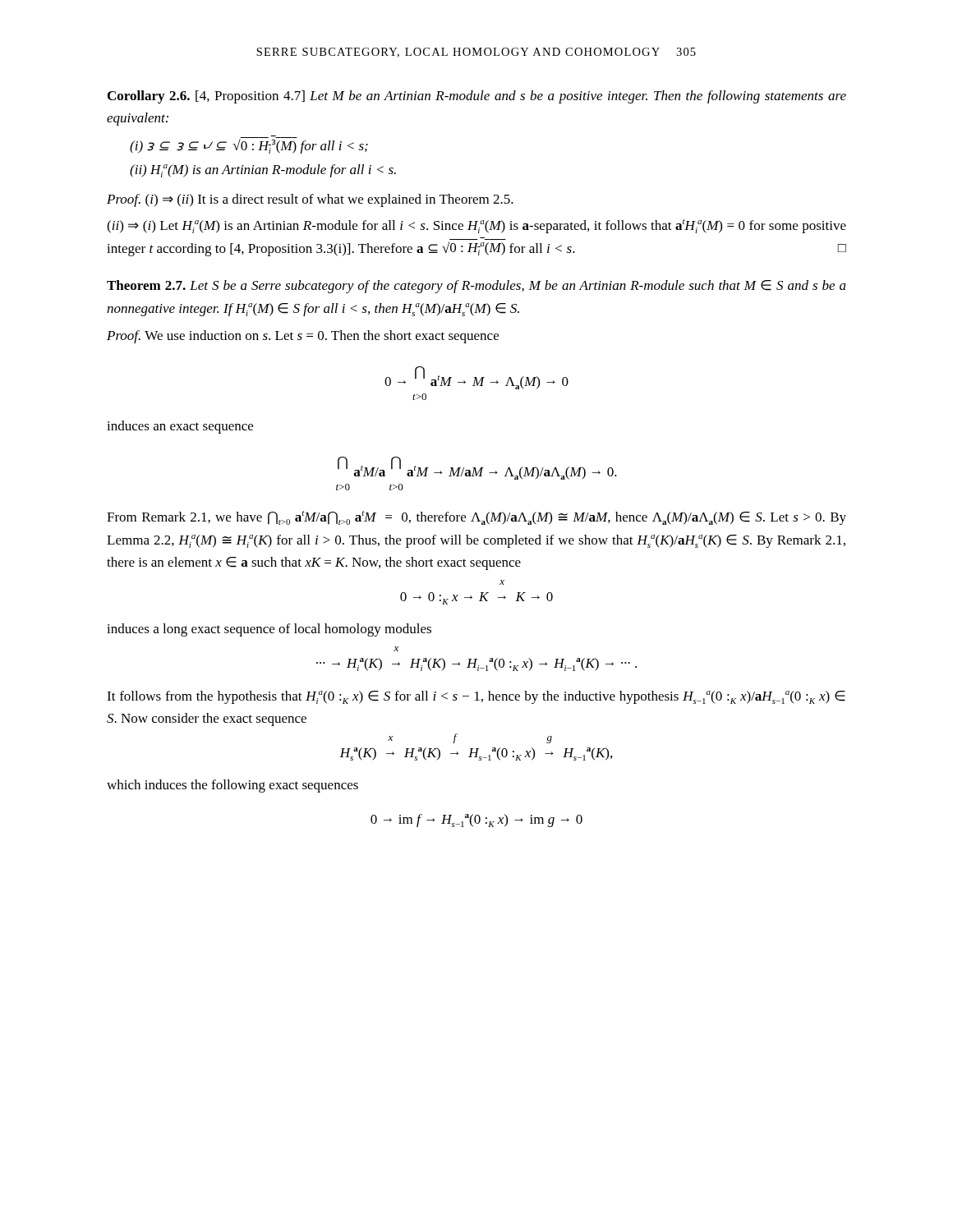The width and height of the screenshot is (953, 1232).
Task: Click on the text block starting "0 → 0"
Action: pyautogui.click(x=476, y=597)
